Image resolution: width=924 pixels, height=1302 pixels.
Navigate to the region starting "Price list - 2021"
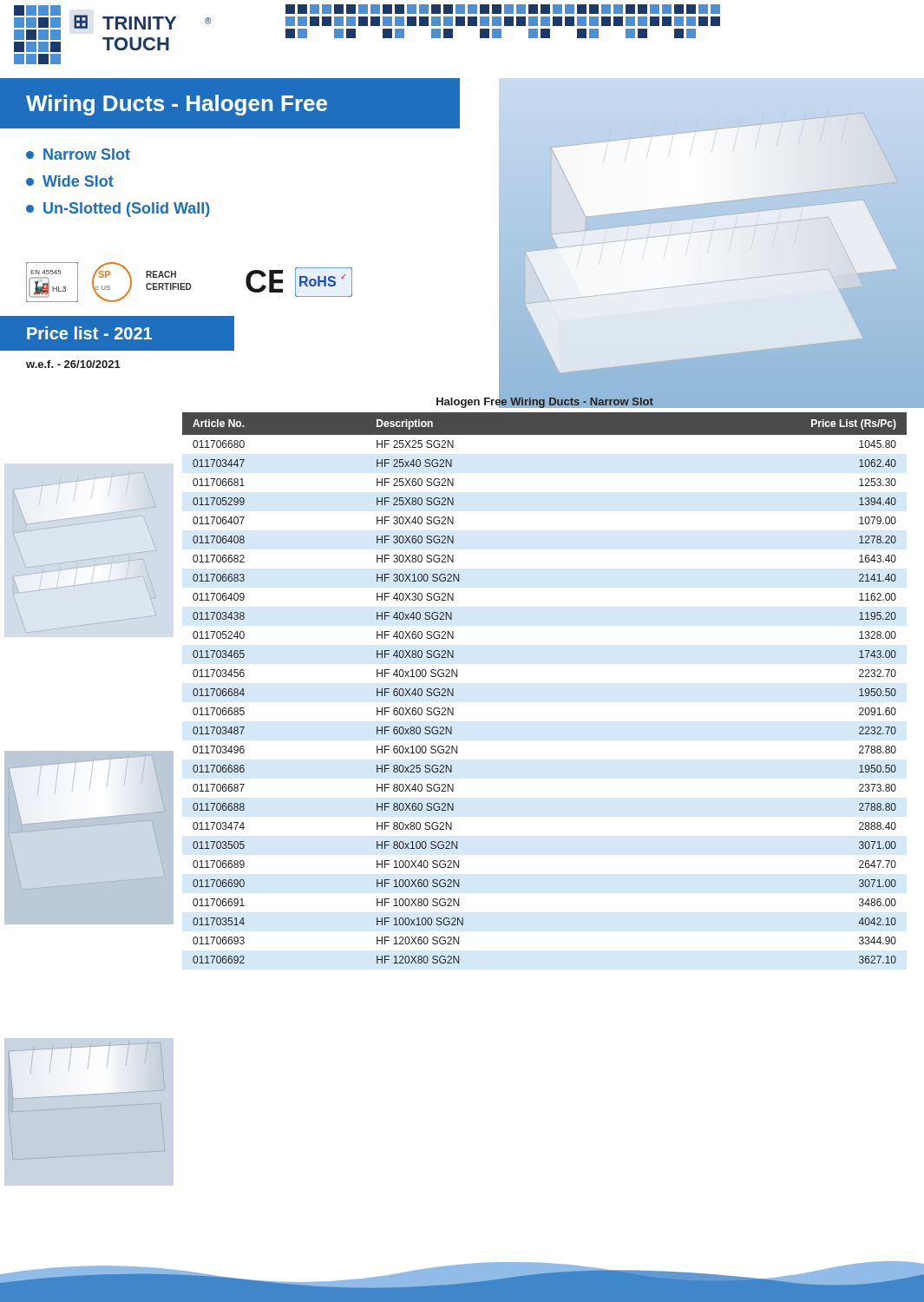coord(89,333)
